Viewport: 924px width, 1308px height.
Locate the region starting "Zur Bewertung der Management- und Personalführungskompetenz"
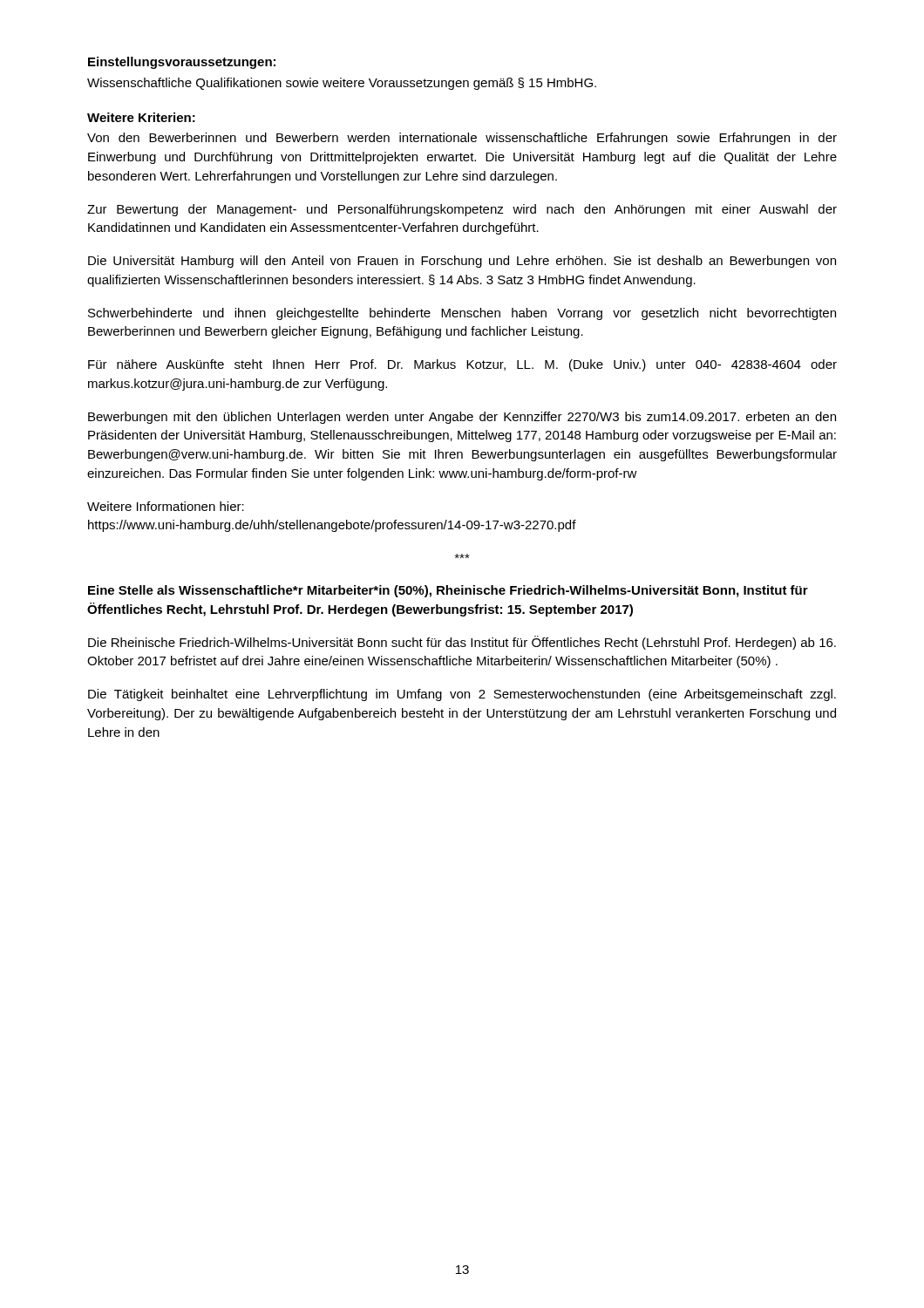coord(462,218)
